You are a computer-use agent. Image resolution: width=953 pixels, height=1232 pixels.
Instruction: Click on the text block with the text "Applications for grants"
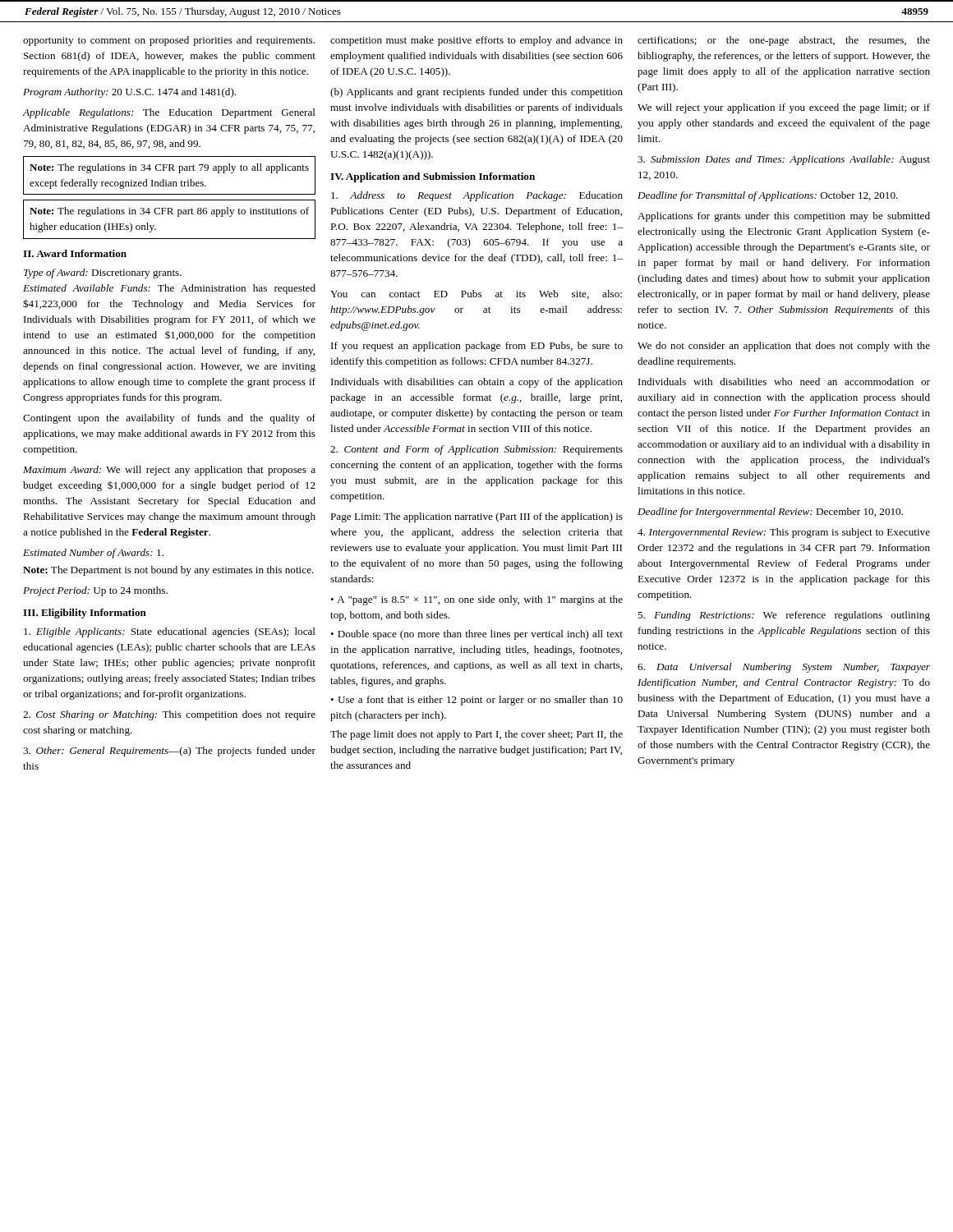point(784,270)
